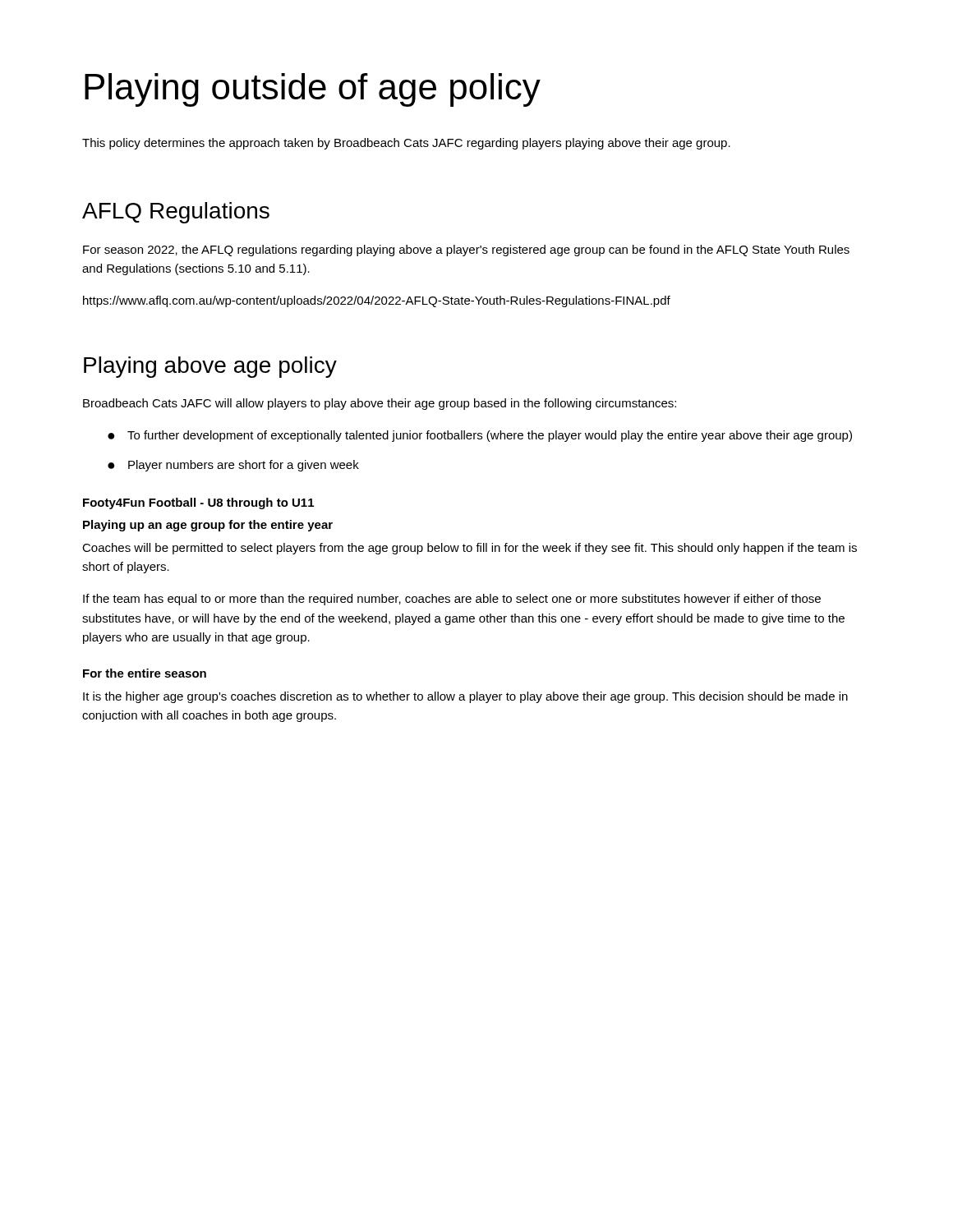This screenshot has height=1232, width=953.
Task: Click on the block starting "● Player numbers are"
Action: (x=233, y=466)
